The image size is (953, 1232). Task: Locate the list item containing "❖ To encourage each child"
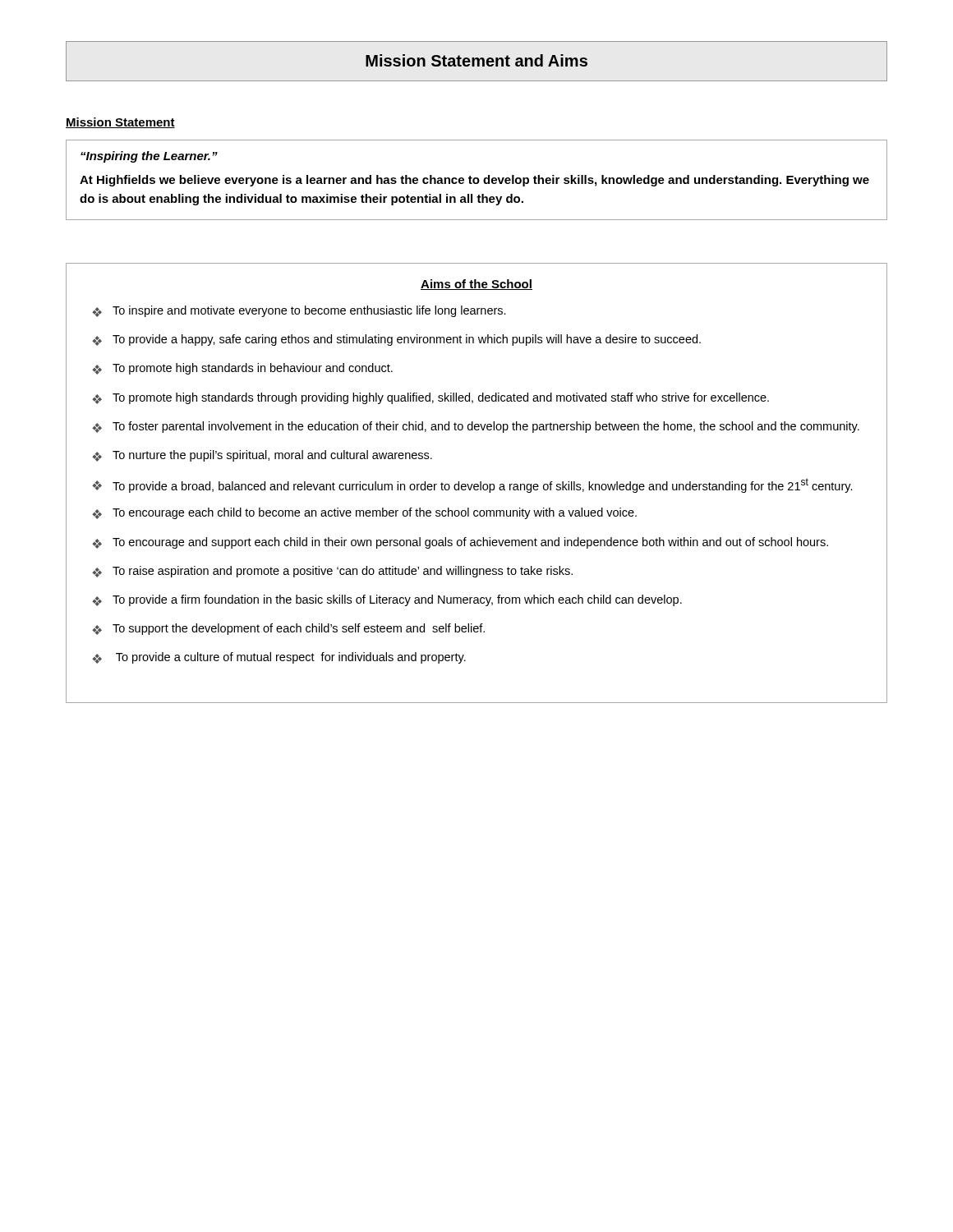pyautogui.click(x=481, y=514)
